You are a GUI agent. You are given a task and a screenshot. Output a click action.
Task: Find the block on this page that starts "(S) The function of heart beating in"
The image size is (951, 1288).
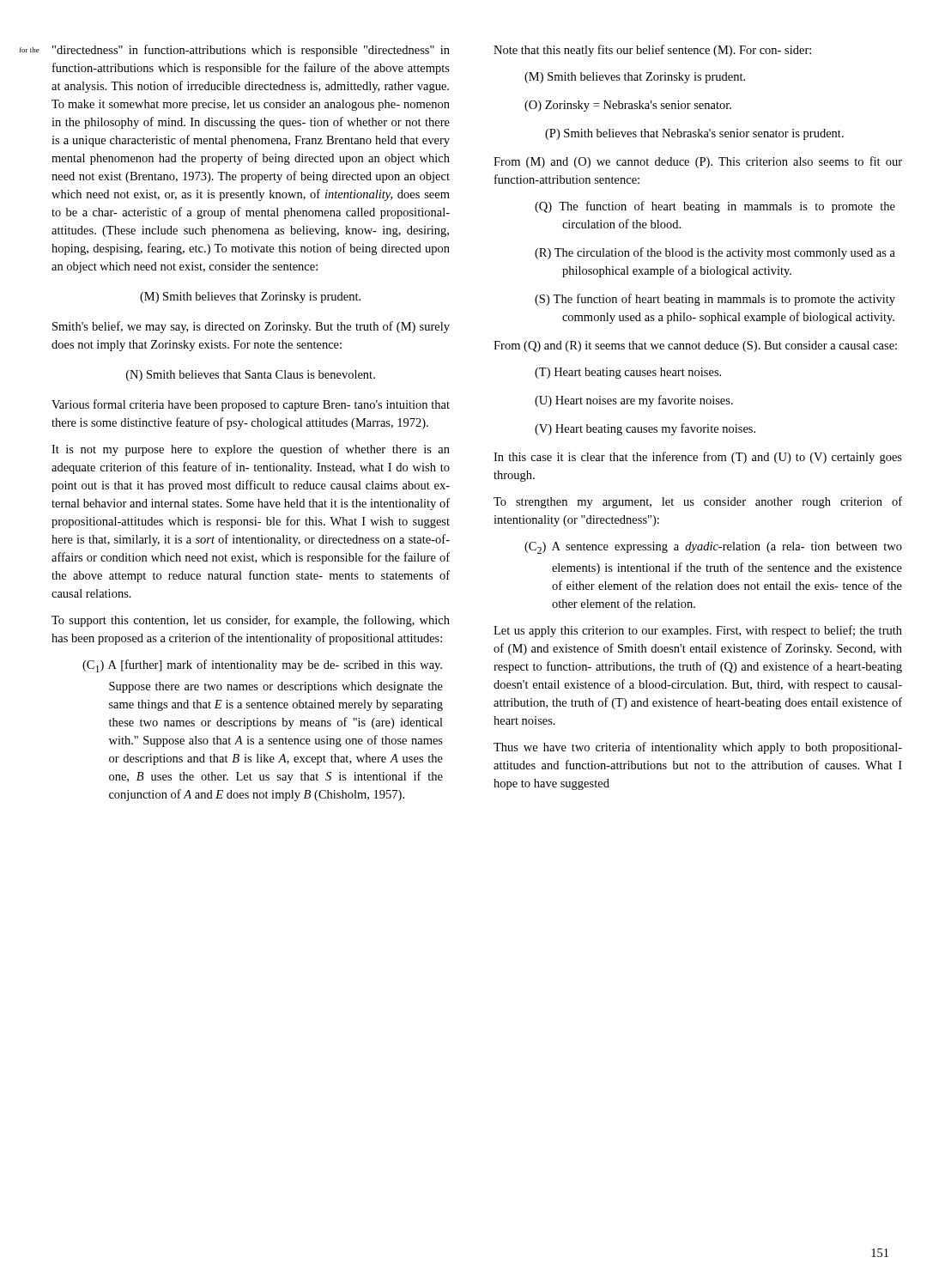click(x=715, y=308)
